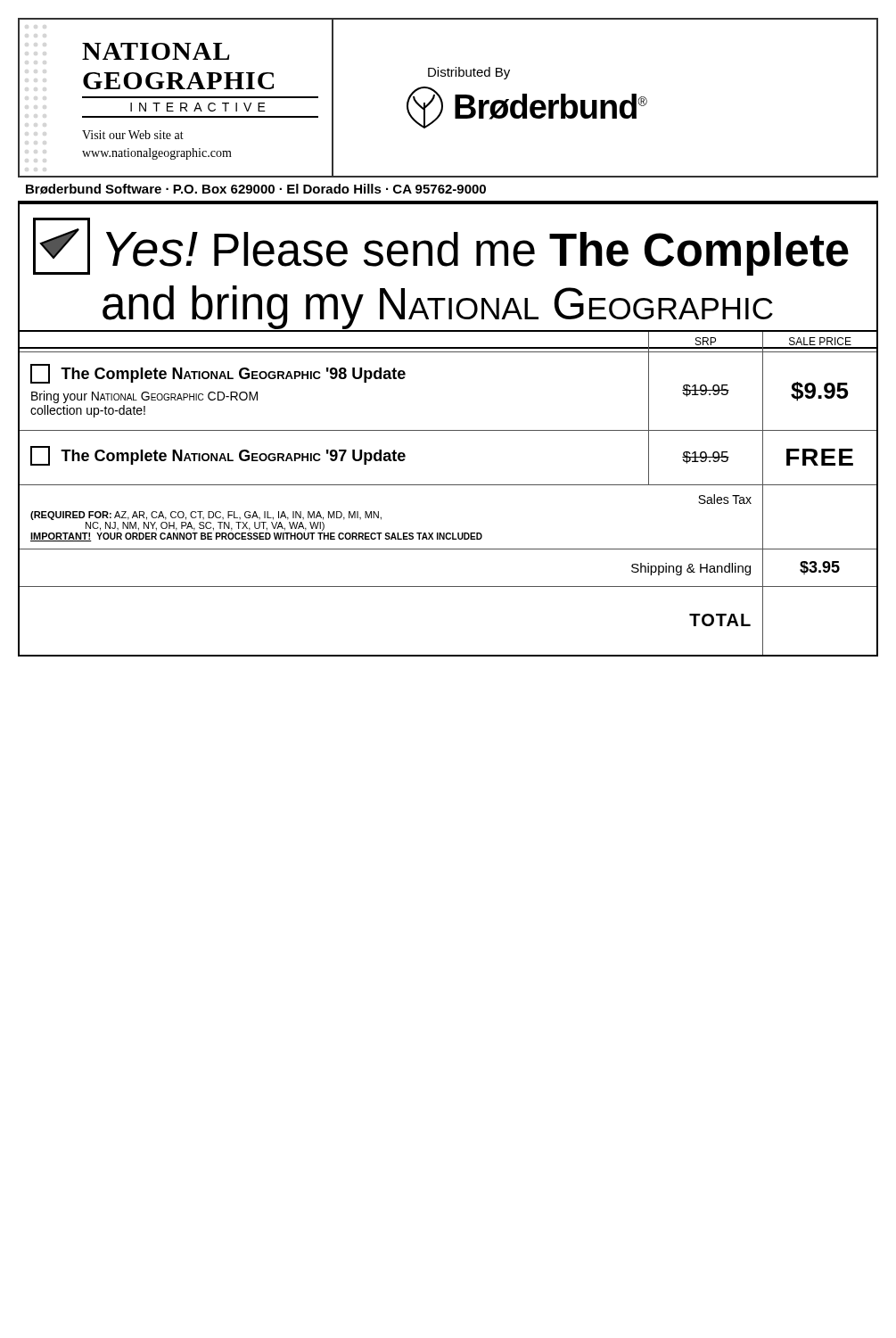This screenshot has width=896, height=1338.
Task: Click on the text block containing "Yes! Please send me"
Action: coord(475,275)
